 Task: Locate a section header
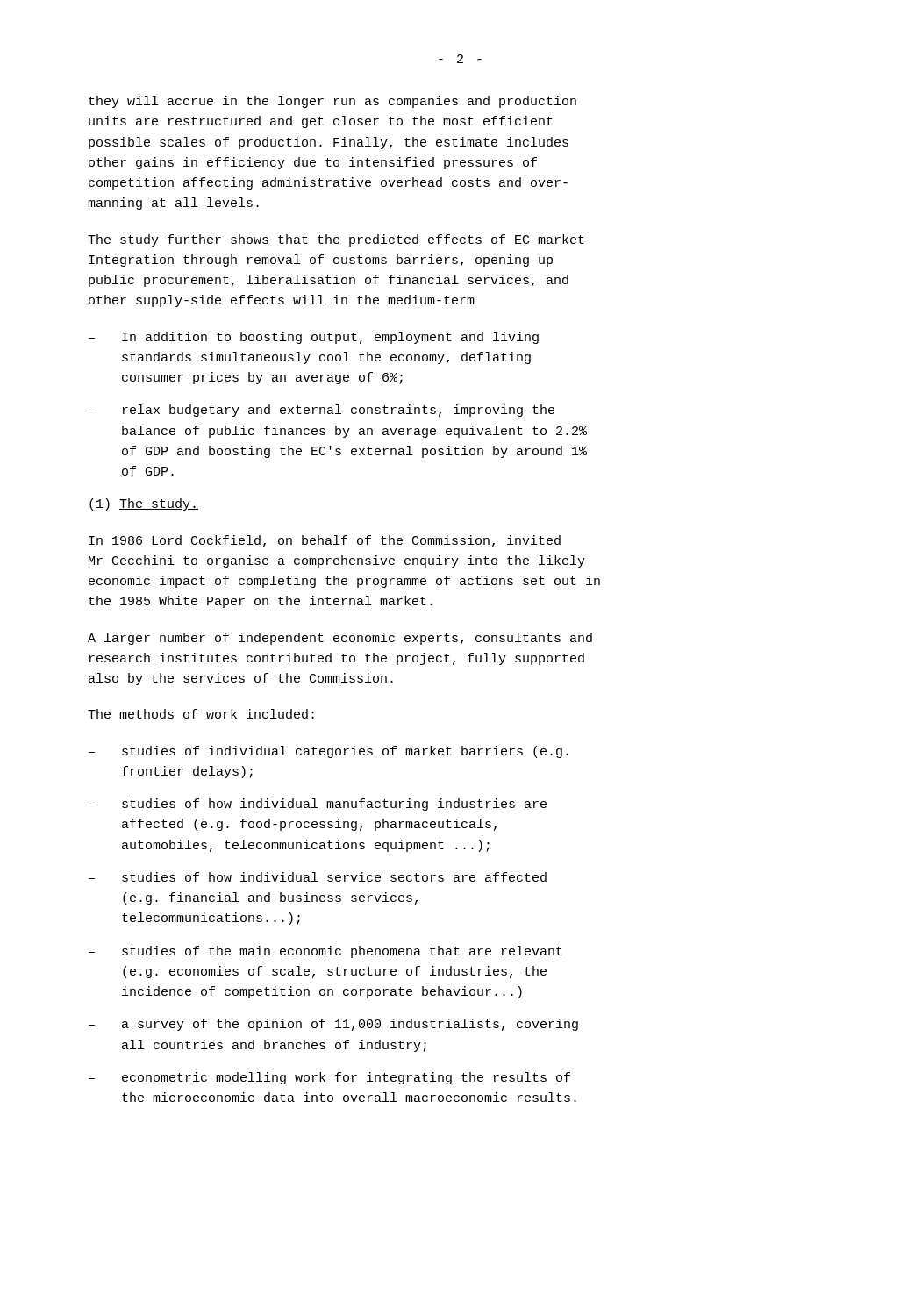(143, 505)
